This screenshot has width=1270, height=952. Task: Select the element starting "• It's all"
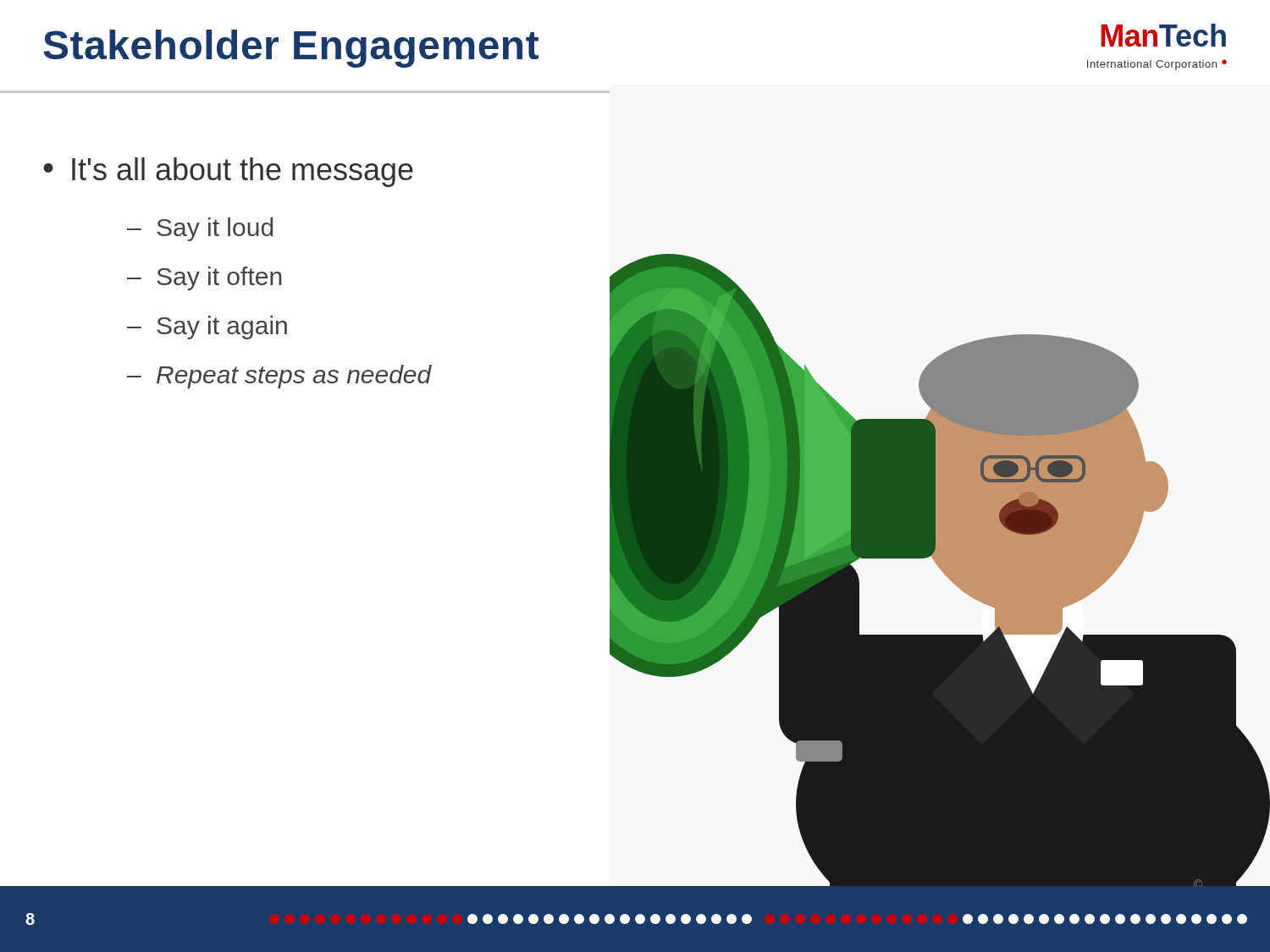[x=228, y=170]
